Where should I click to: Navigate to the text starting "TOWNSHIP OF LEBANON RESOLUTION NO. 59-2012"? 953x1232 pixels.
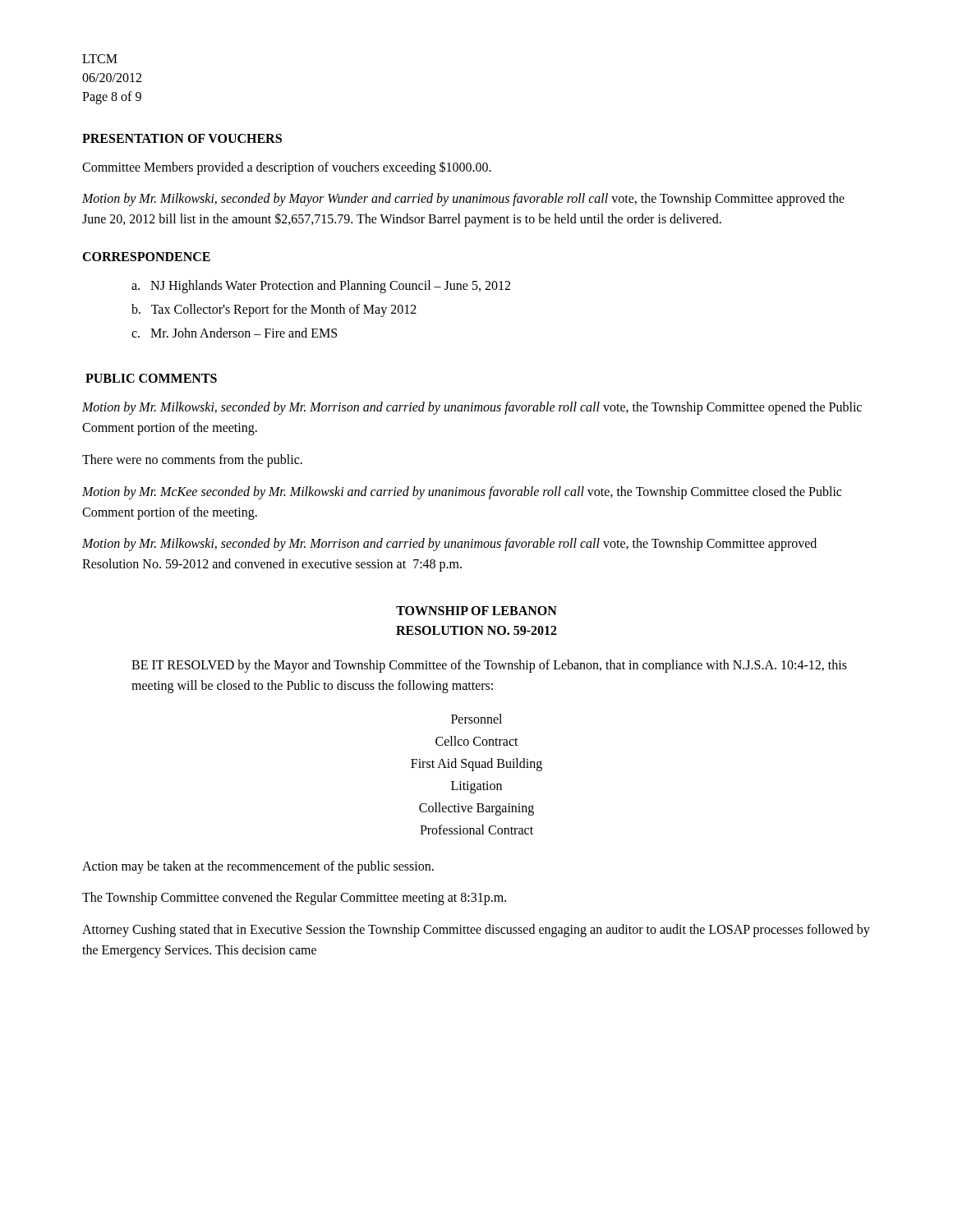(x=476, y=620)
